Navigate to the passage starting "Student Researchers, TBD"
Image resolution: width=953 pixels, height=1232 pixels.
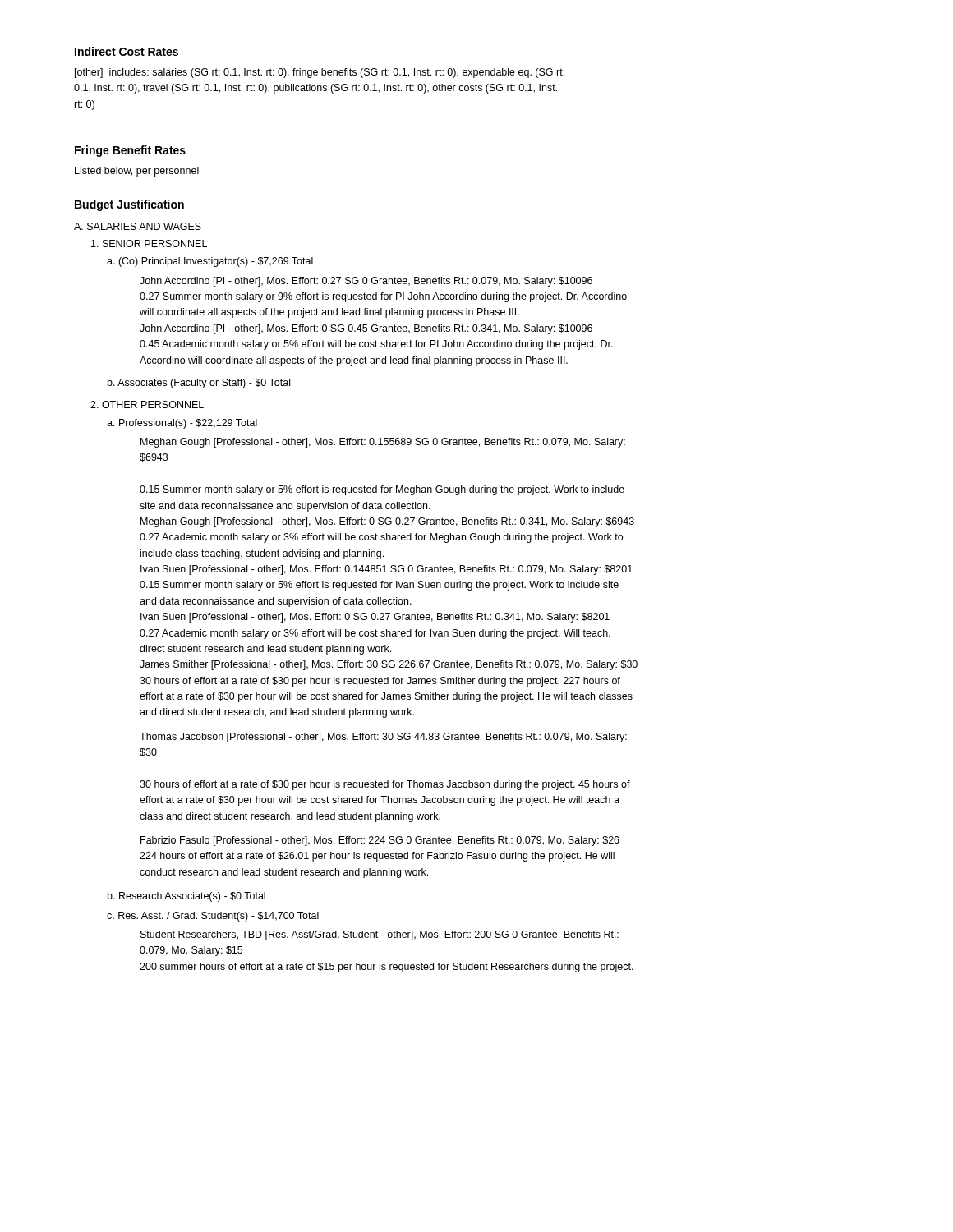point(380,935)
